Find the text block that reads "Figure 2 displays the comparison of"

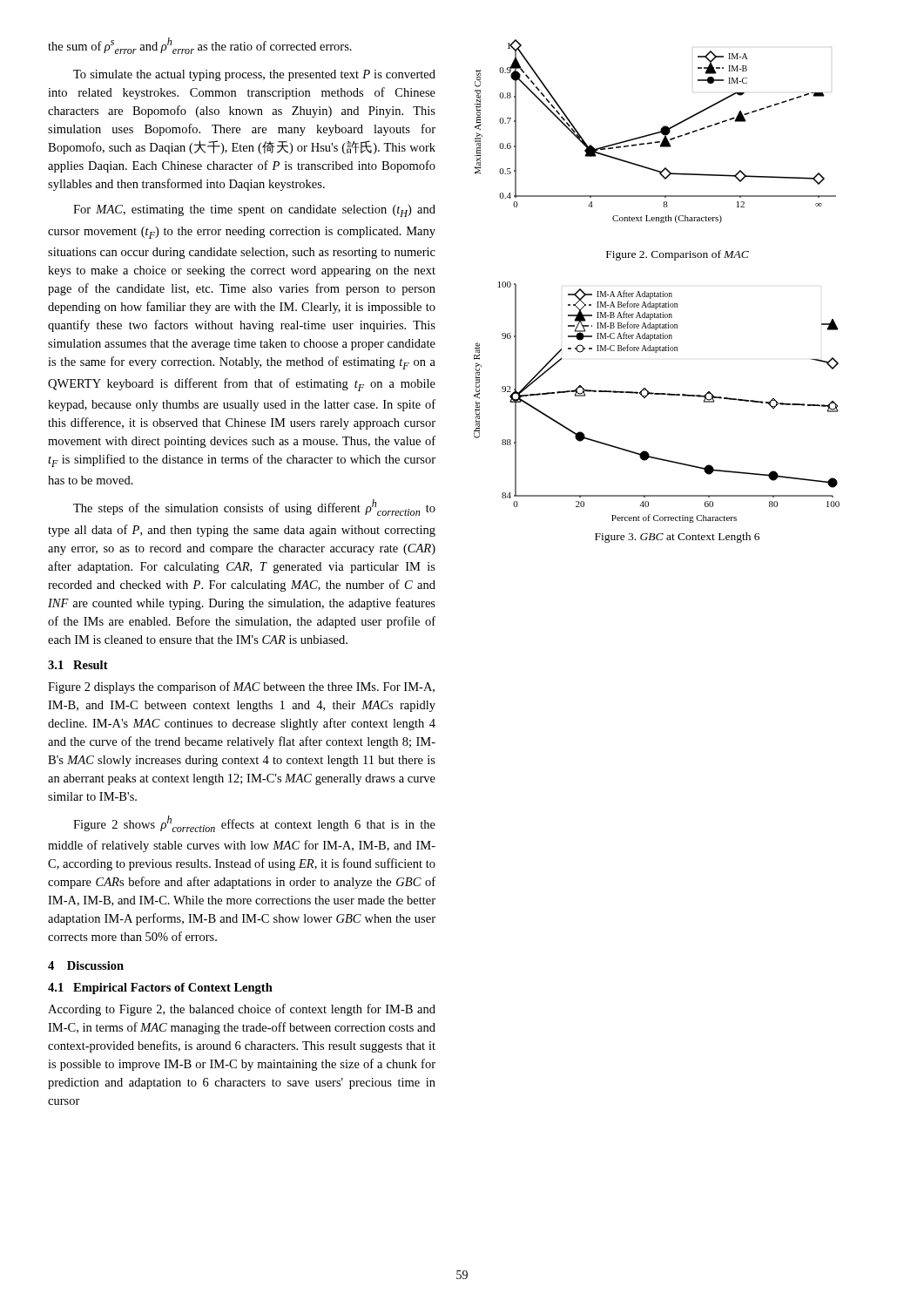(x=242, y=812)
